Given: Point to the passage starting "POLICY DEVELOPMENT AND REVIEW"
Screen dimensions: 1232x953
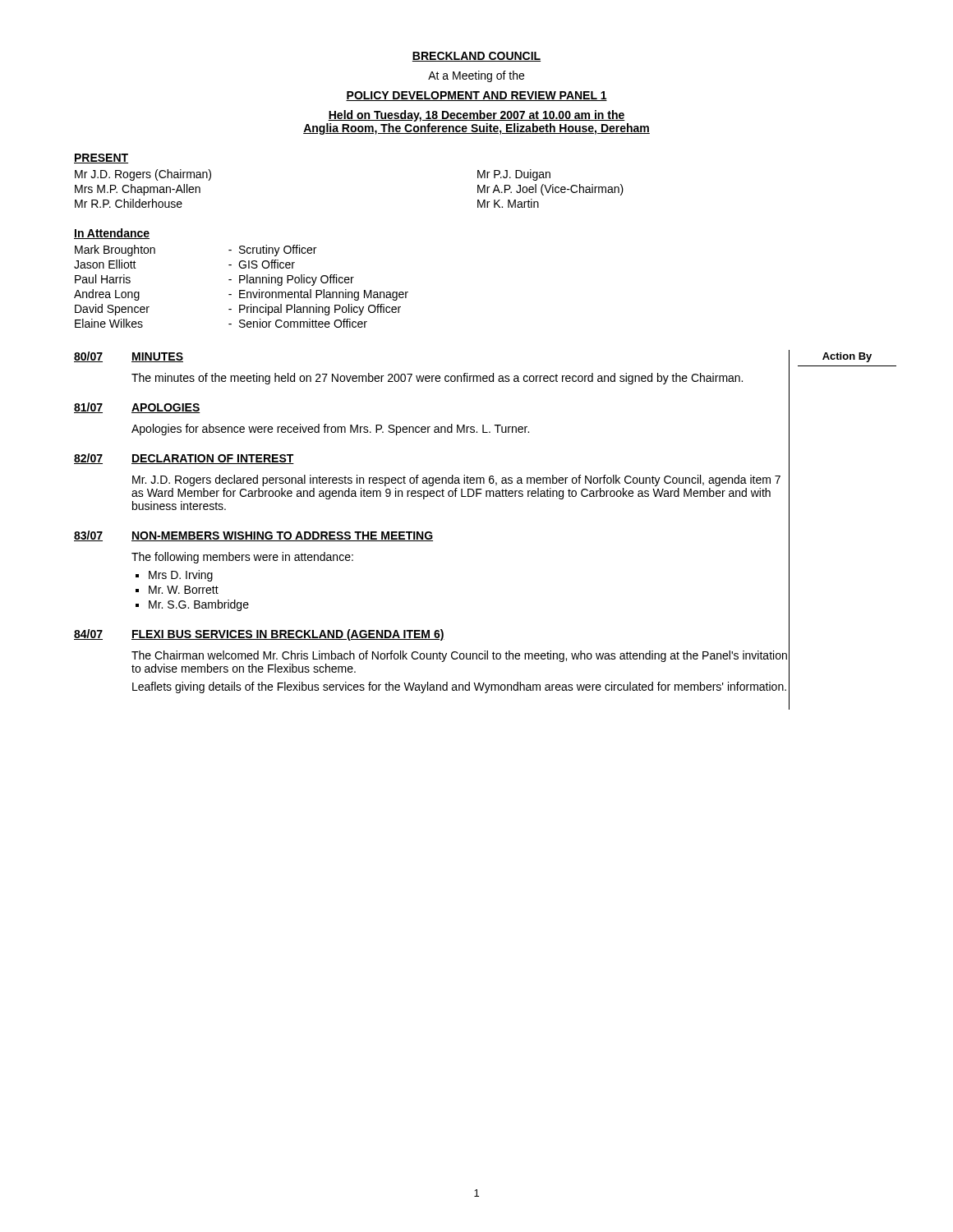Looking at the screenshot, I should coord(476,95).
